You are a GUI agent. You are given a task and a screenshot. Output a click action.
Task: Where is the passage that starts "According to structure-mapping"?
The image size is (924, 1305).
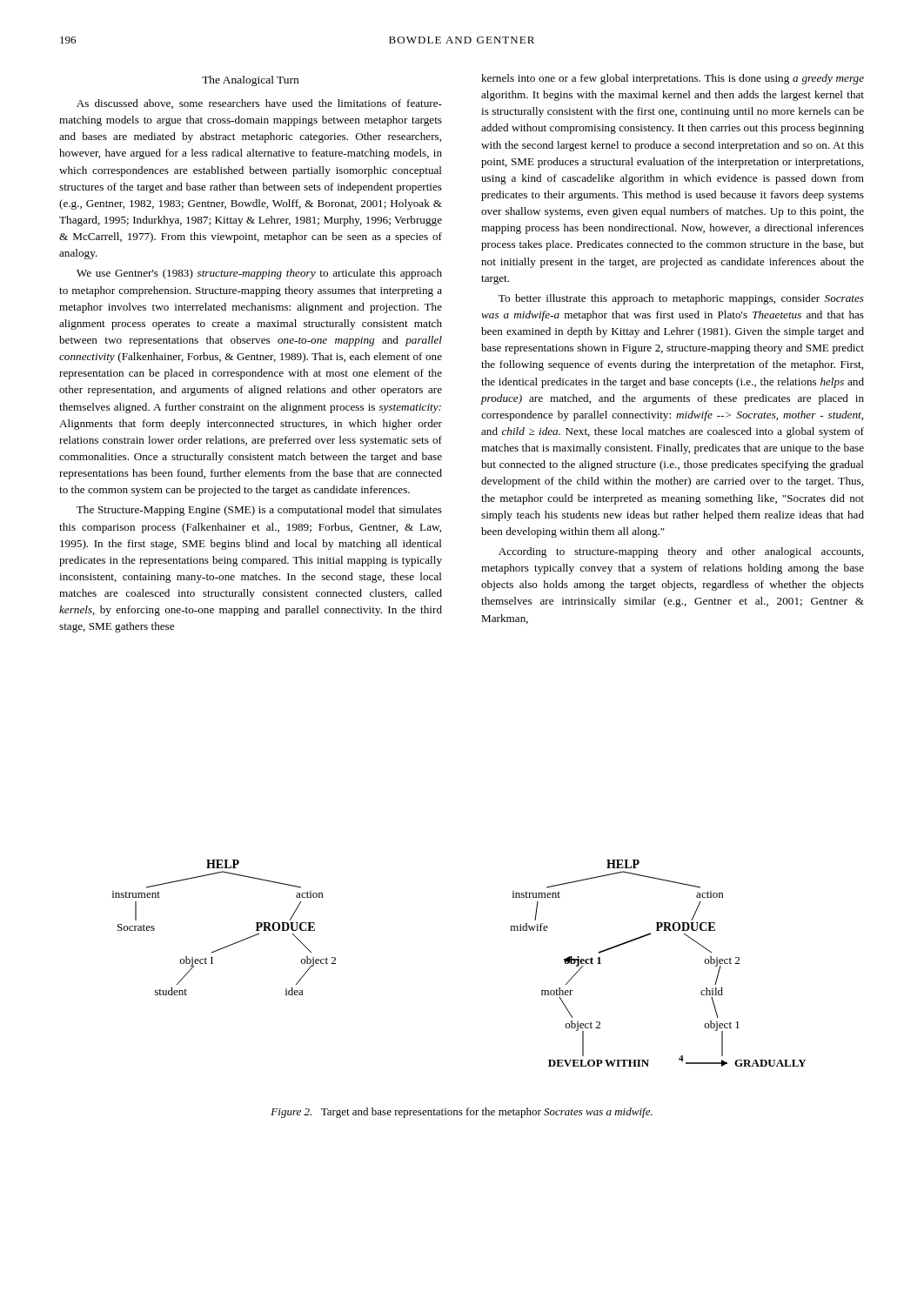(x=673, y=585)
